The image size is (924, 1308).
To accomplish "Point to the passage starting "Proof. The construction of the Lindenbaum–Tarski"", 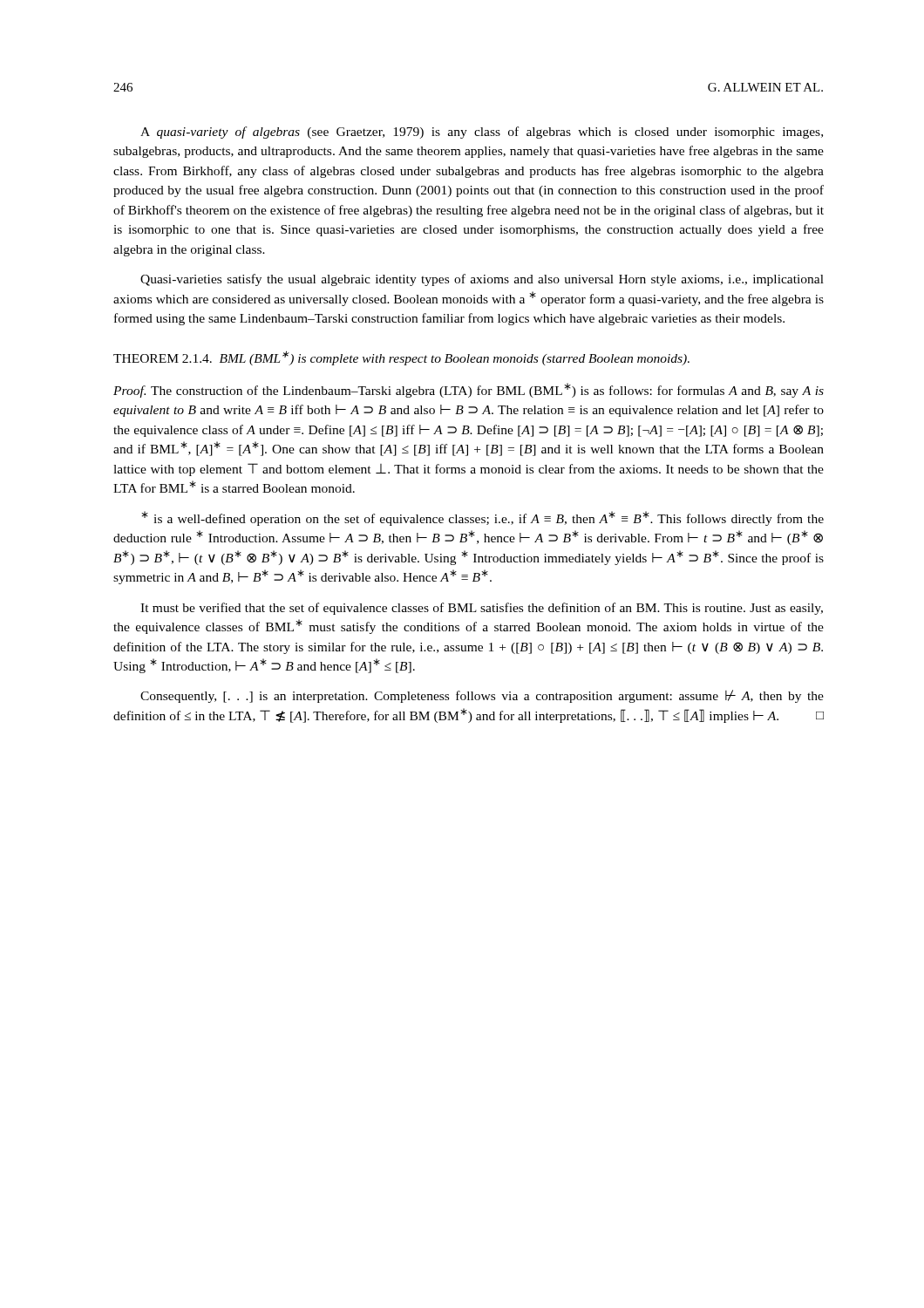I will [x=469, y=440].
